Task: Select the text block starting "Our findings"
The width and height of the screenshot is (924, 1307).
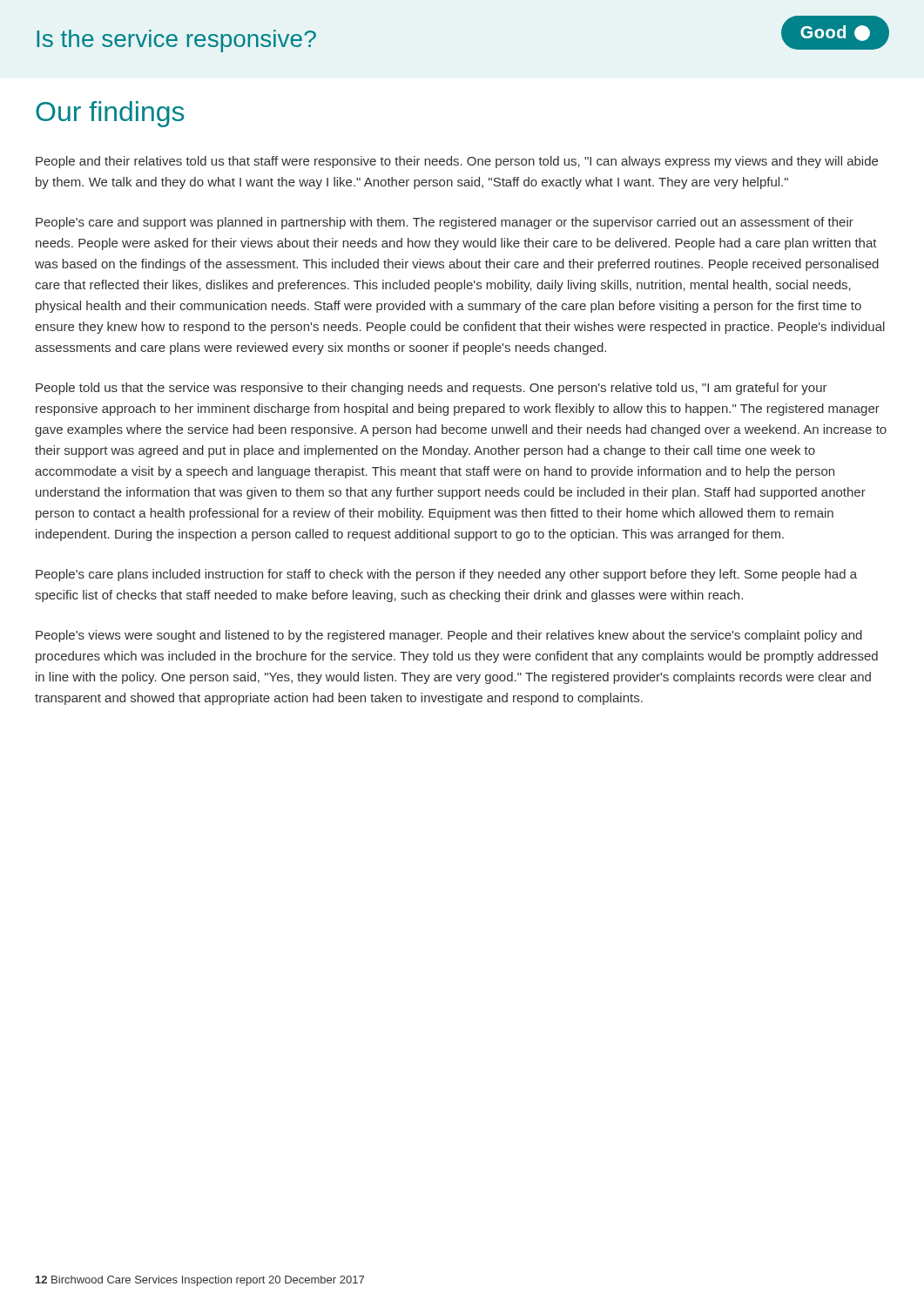Action: click(x=110, y=114)
